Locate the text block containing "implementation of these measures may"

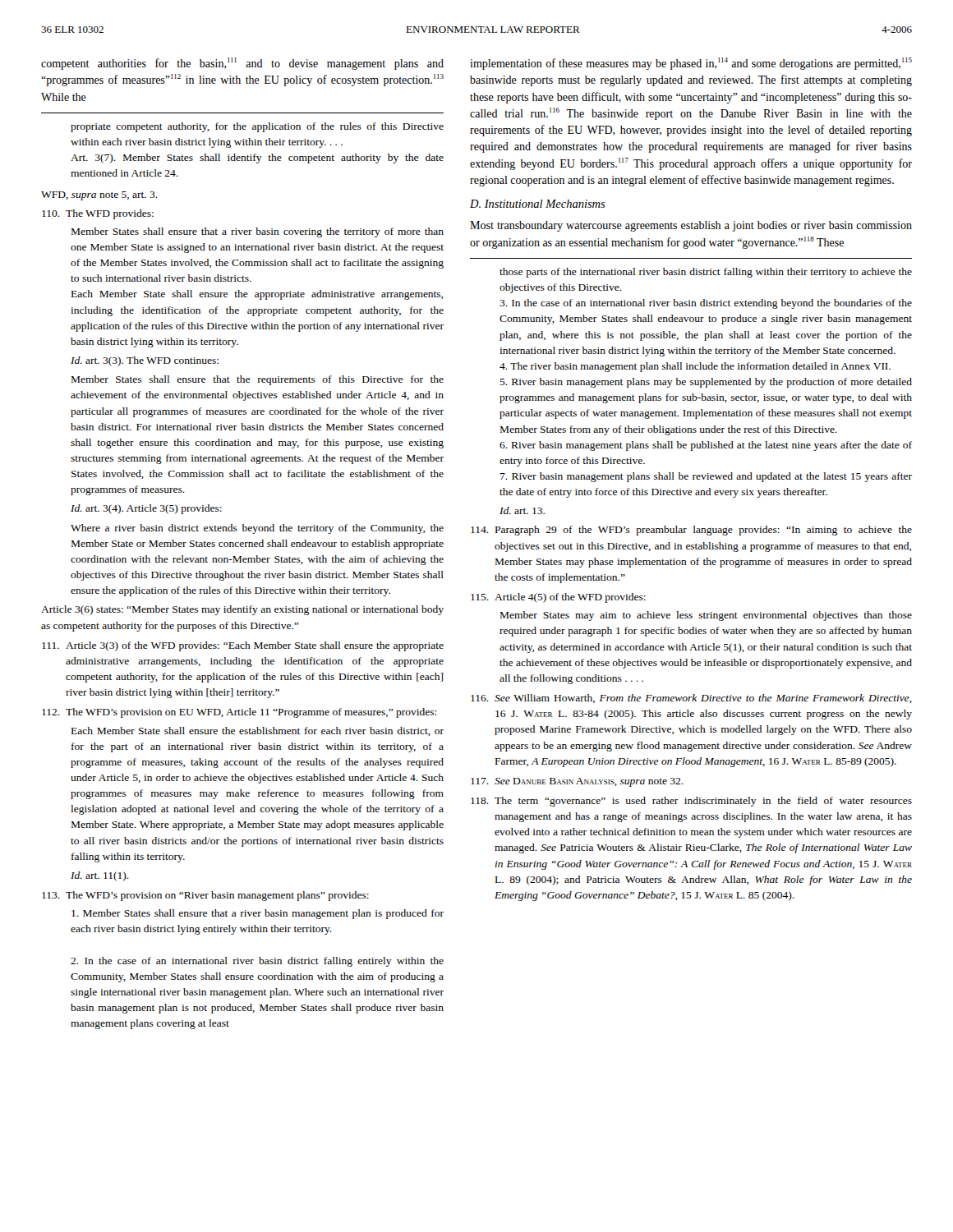(x=691, y=123)
